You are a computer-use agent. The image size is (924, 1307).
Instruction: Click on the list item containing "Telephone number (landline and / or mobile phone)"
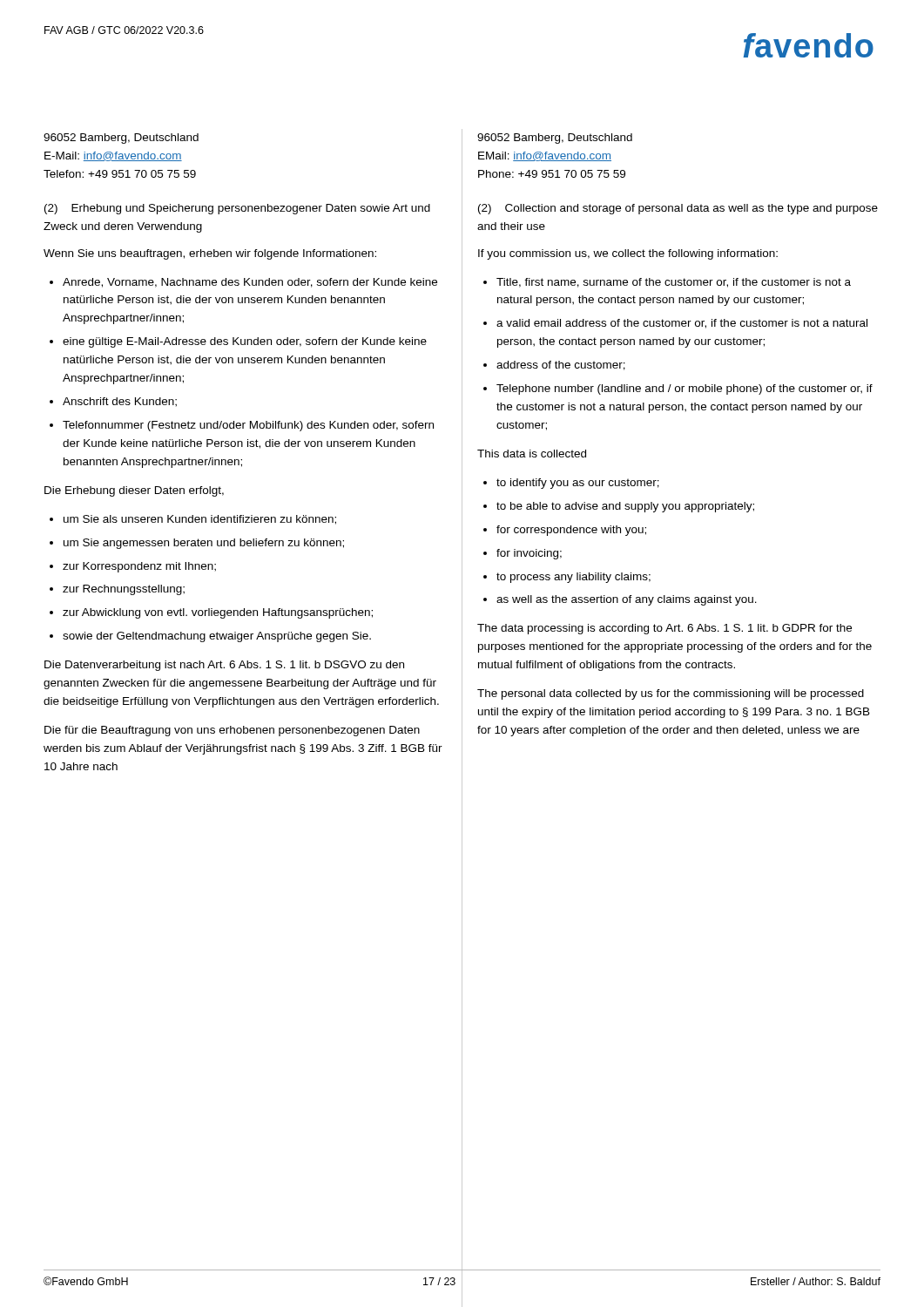[x=684, y=407]
